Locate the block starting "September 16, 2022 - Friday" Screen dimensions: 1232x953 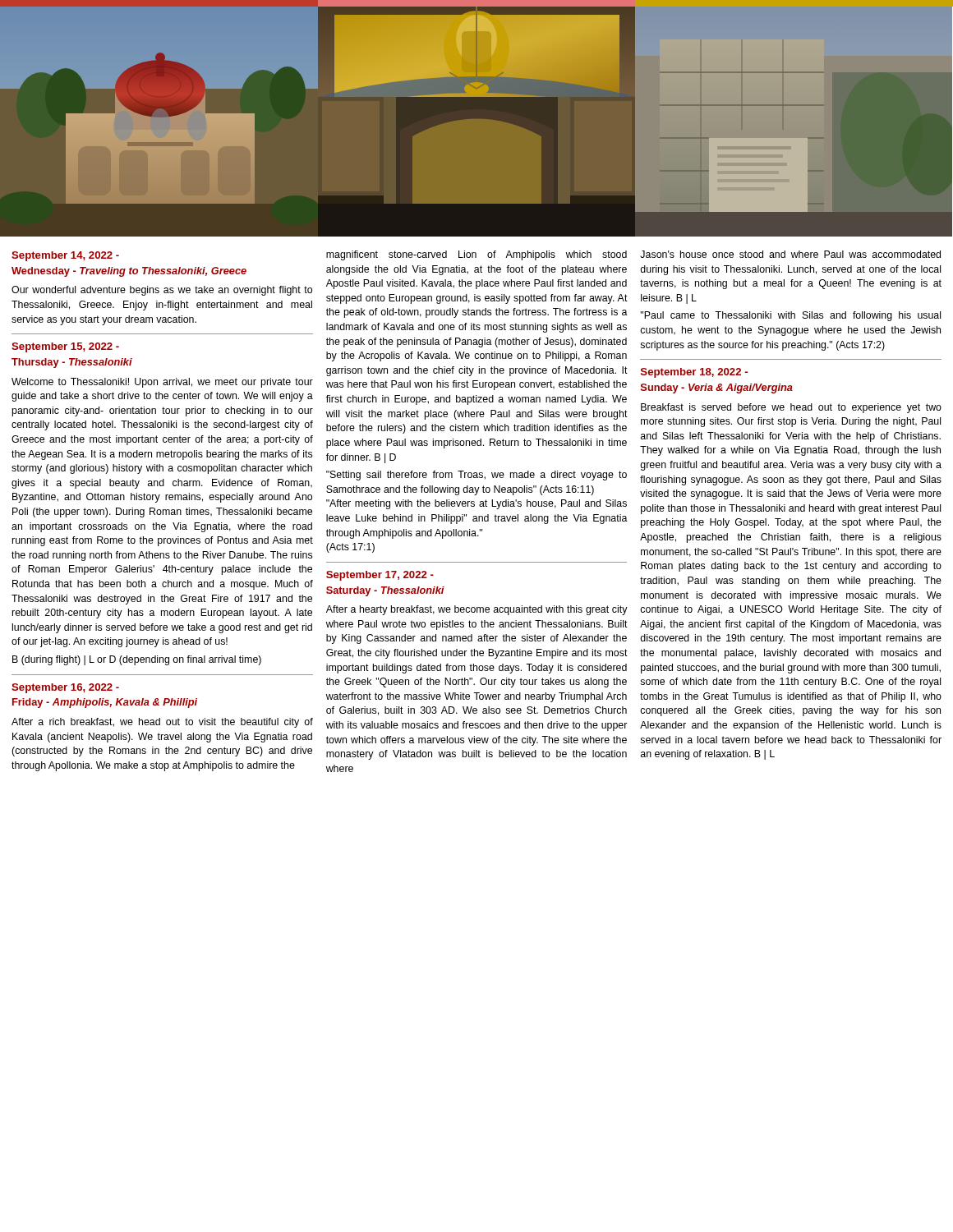coord(104,695)
